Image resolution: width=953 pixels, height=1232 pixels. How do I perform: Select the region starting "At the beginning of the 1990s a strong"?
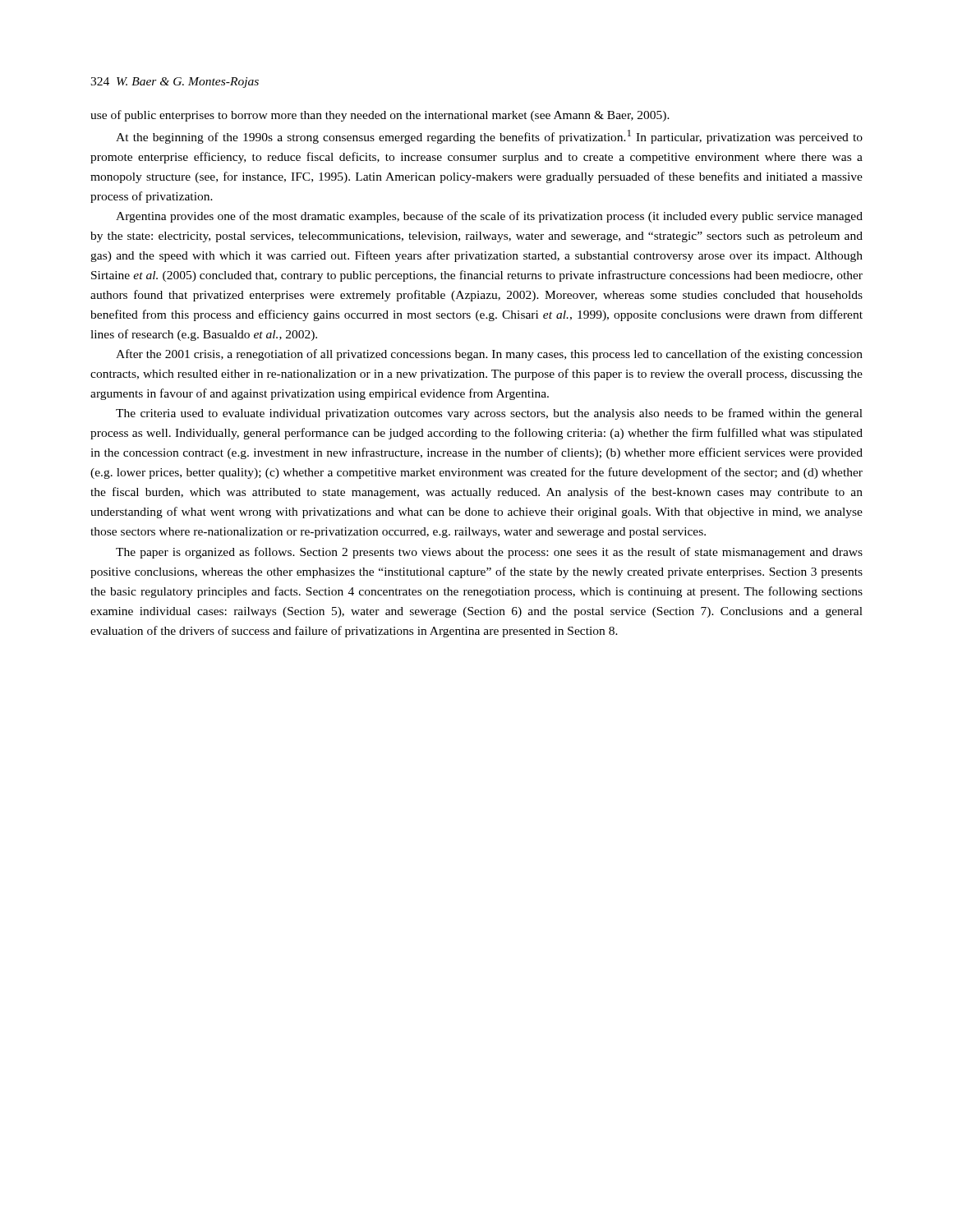click(476, 166)
